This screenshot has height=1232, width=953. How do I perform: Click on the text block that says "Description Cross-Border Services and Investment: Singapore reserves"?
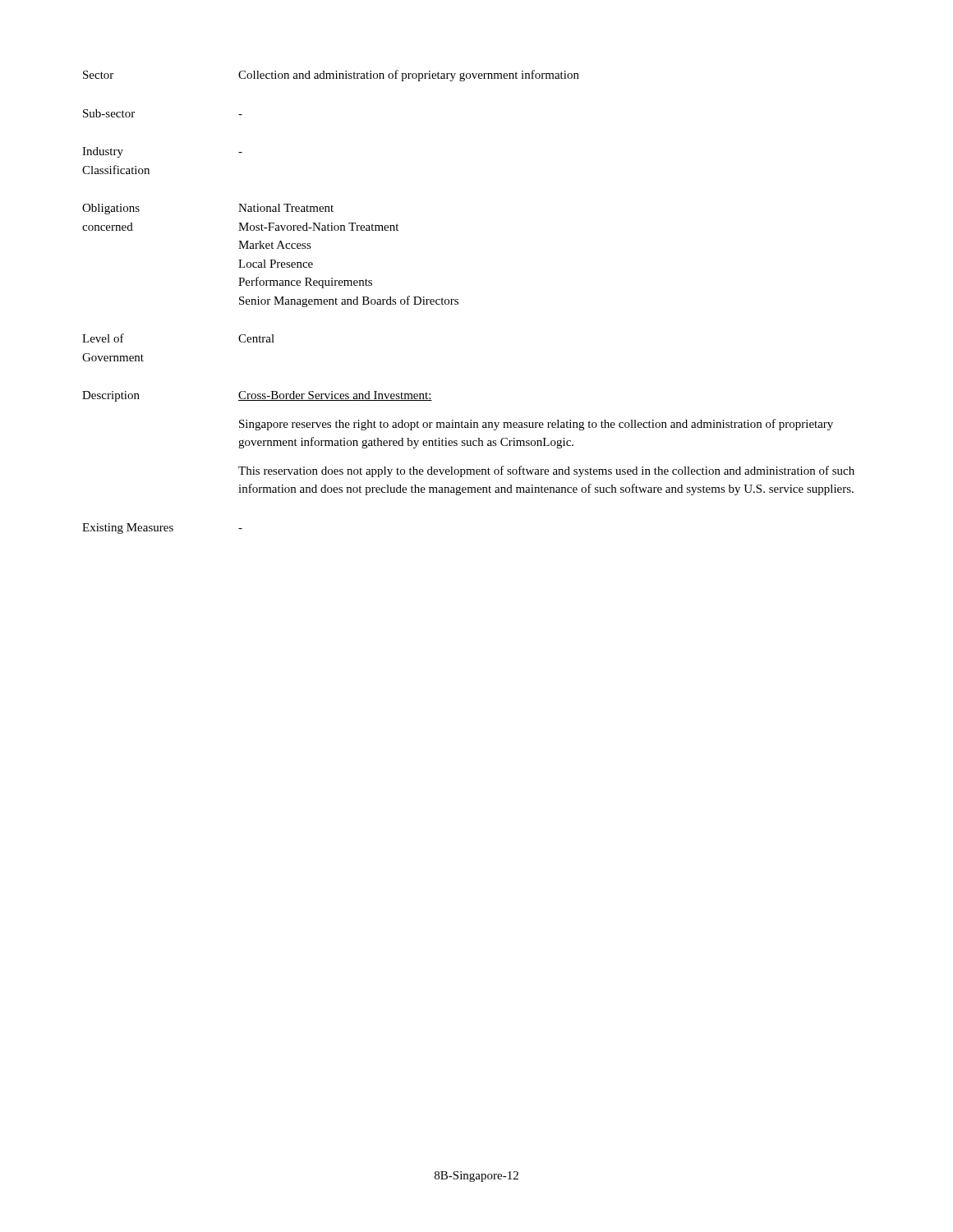[x=476, y=442]
